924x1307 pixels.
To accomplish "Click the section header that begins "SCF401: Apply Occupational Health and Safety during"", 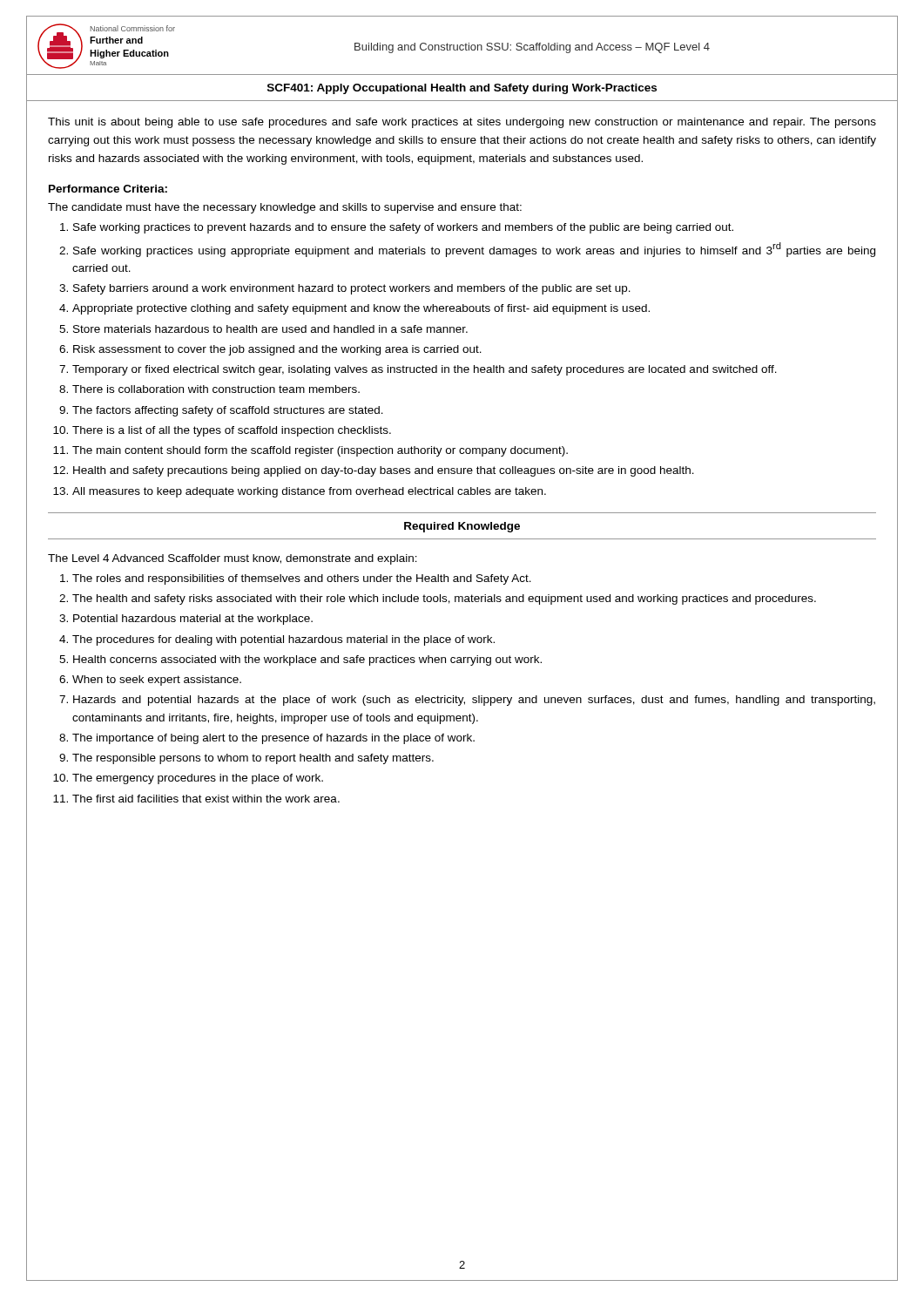I will coord(462,88).
